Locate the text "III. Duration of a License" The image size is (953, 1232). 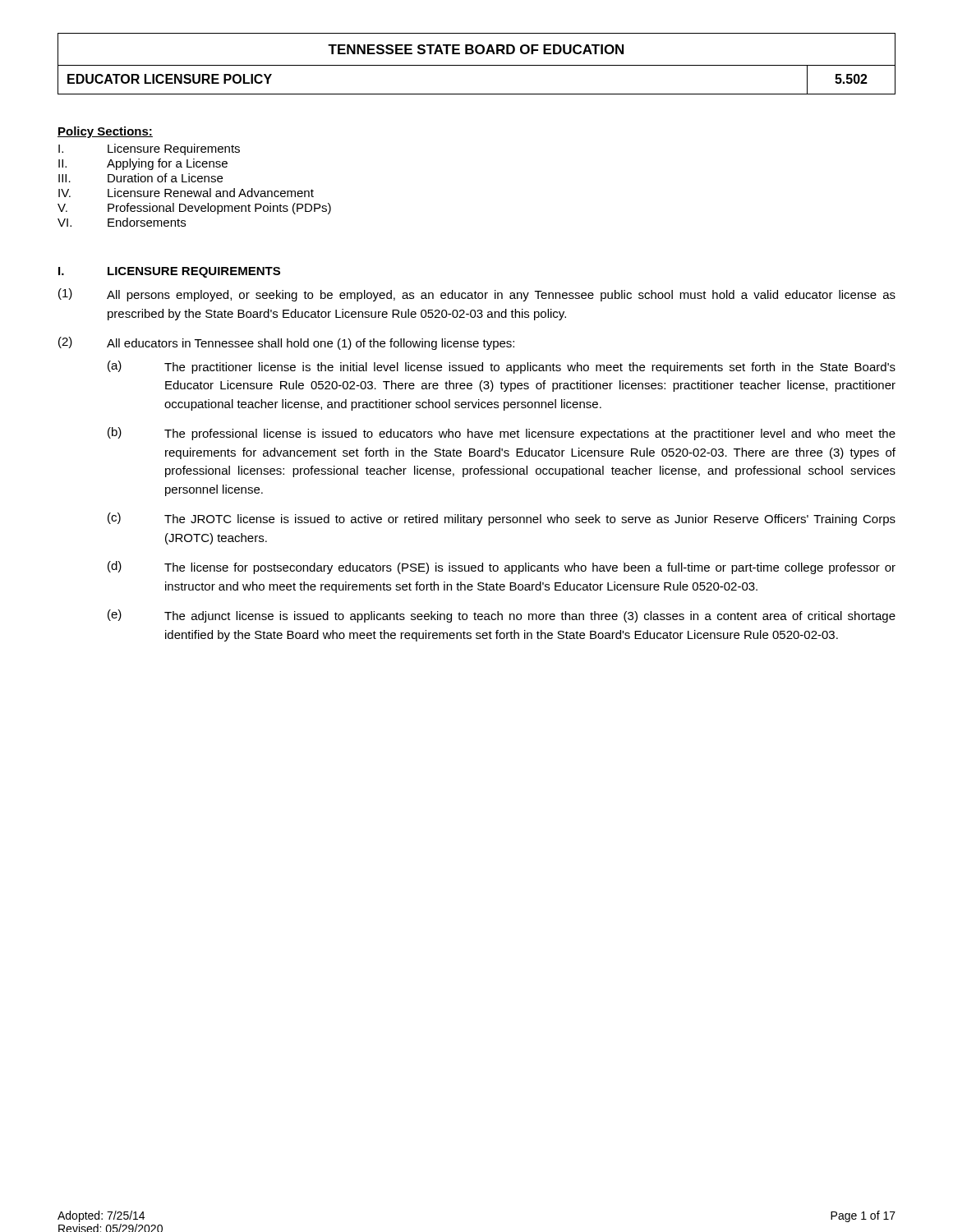[x=140, y=178]
